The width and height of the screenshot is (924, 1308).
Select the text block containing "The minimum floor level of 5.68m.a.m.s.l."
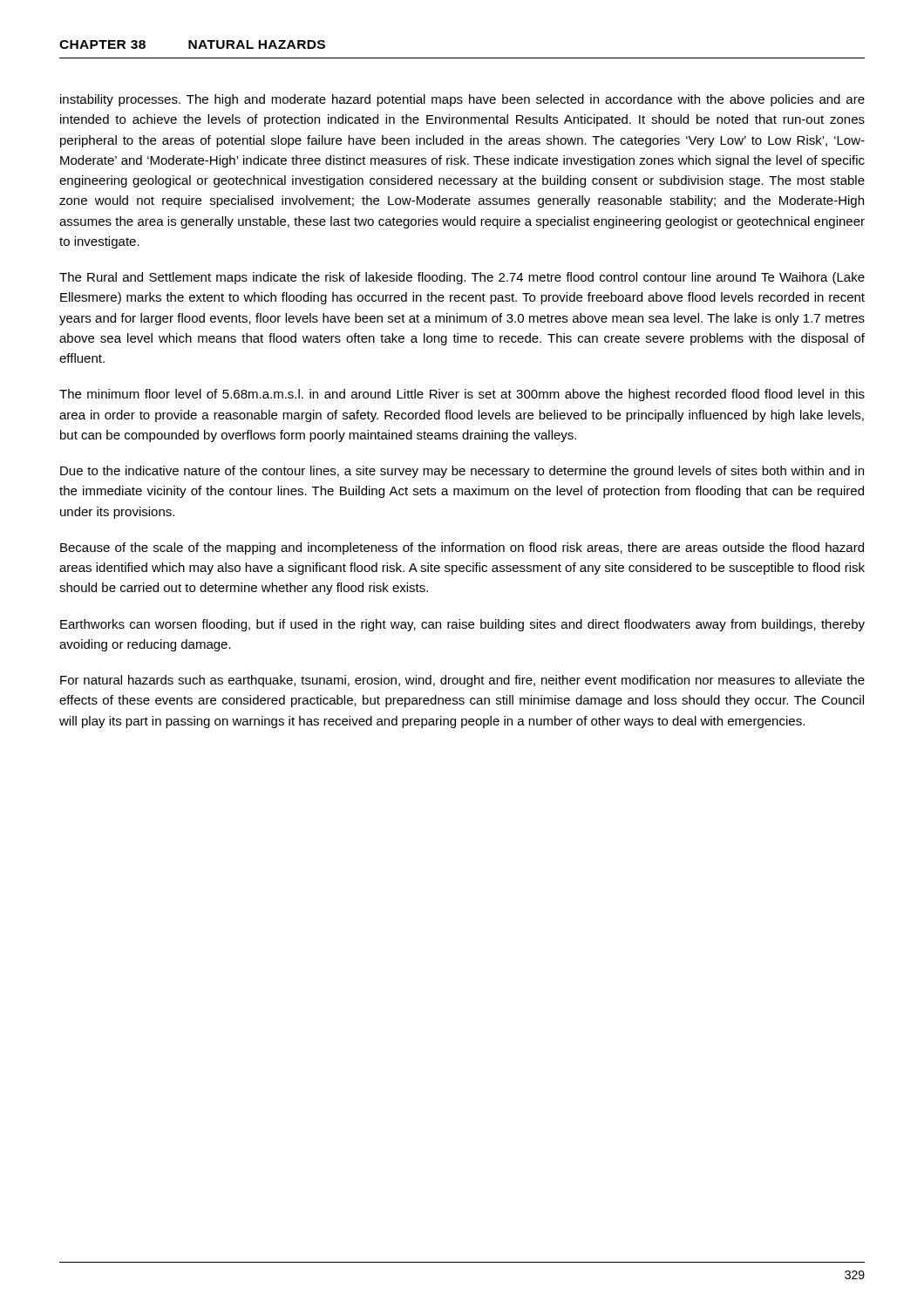(x=462, y=414)
